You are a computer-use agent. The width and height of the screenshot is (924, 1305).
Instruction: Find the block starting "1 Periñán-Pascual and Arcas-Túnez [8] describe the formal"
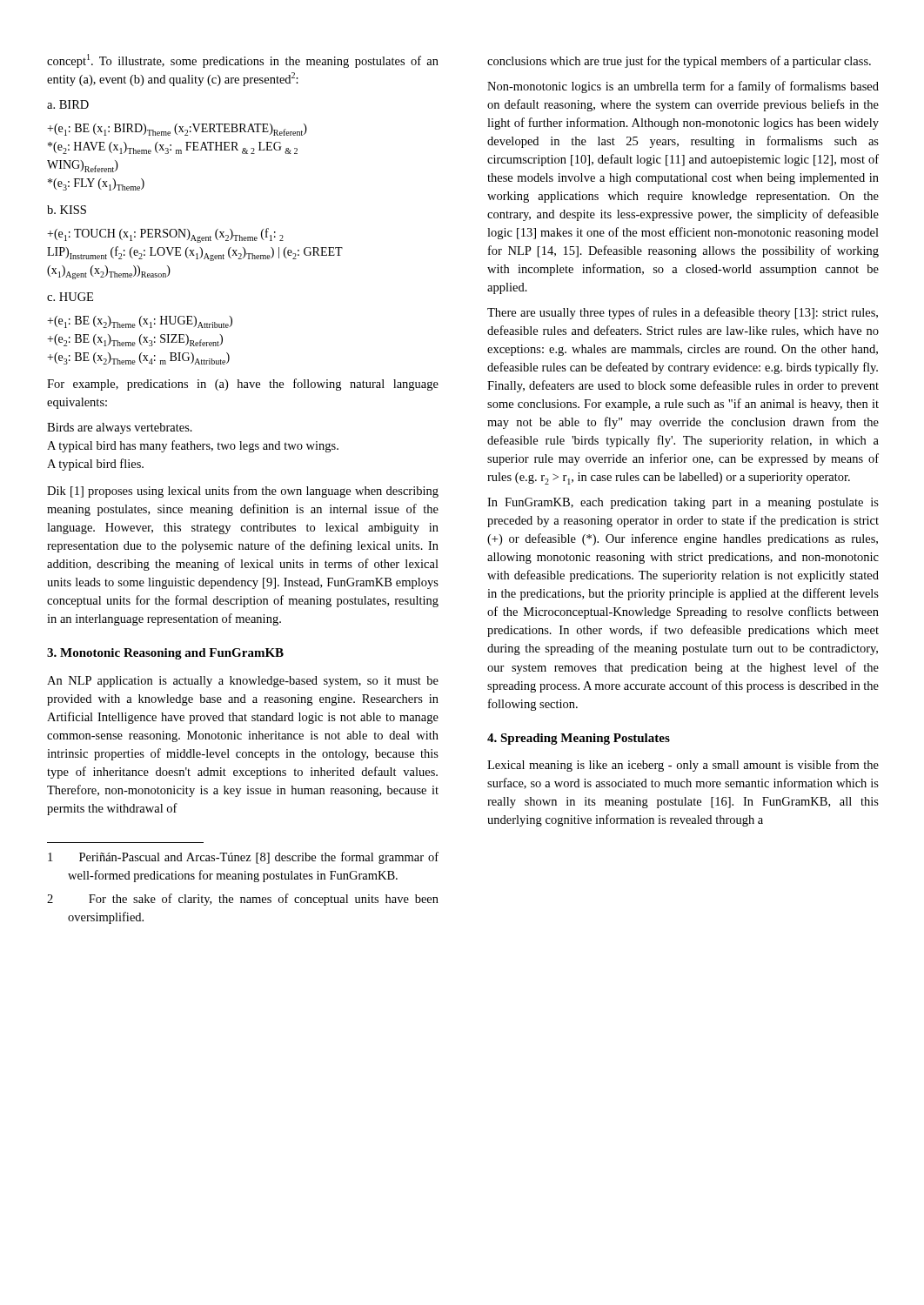point(243,867)
